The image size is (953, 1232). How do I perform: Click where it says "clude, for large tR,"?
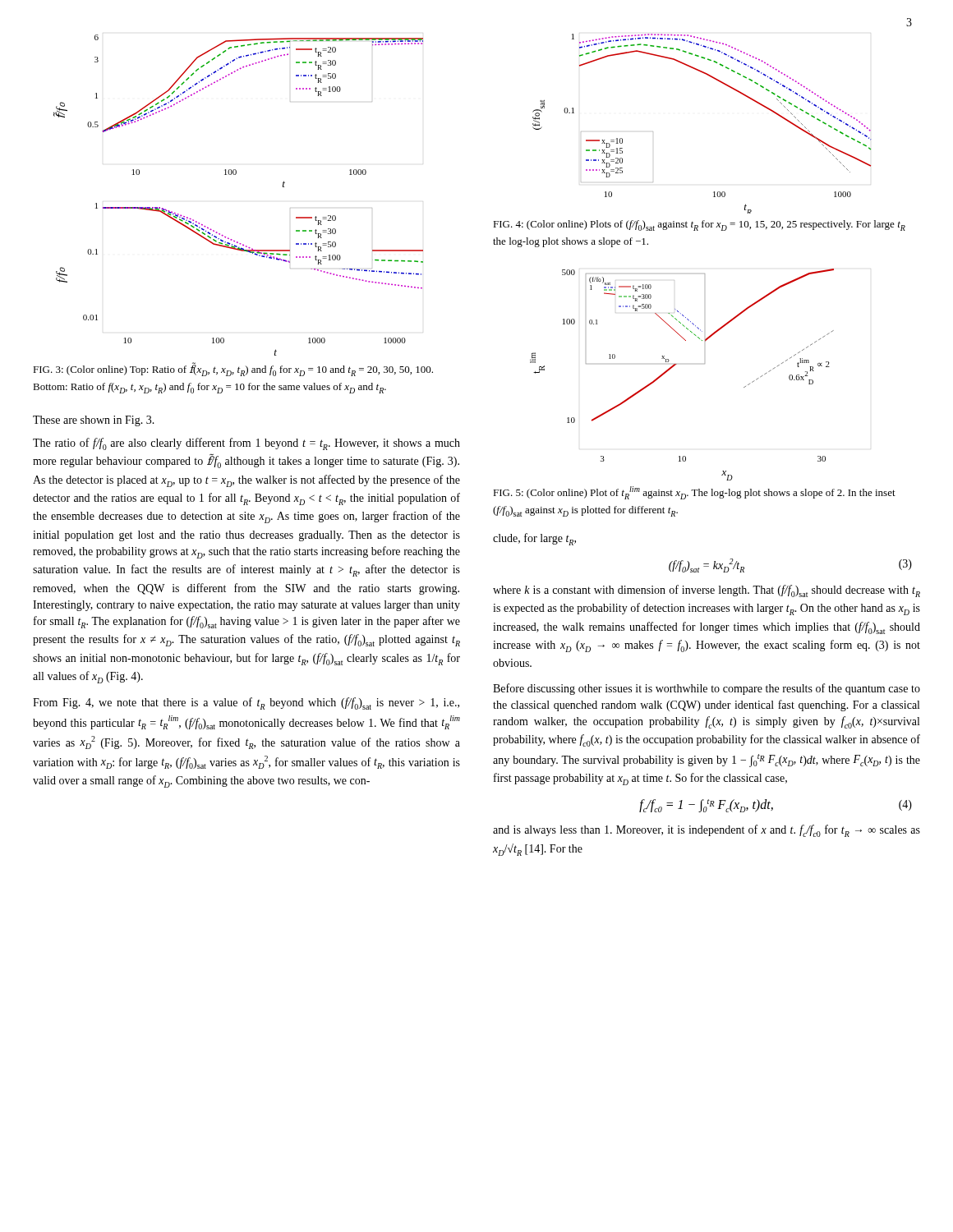pos(534,539)
